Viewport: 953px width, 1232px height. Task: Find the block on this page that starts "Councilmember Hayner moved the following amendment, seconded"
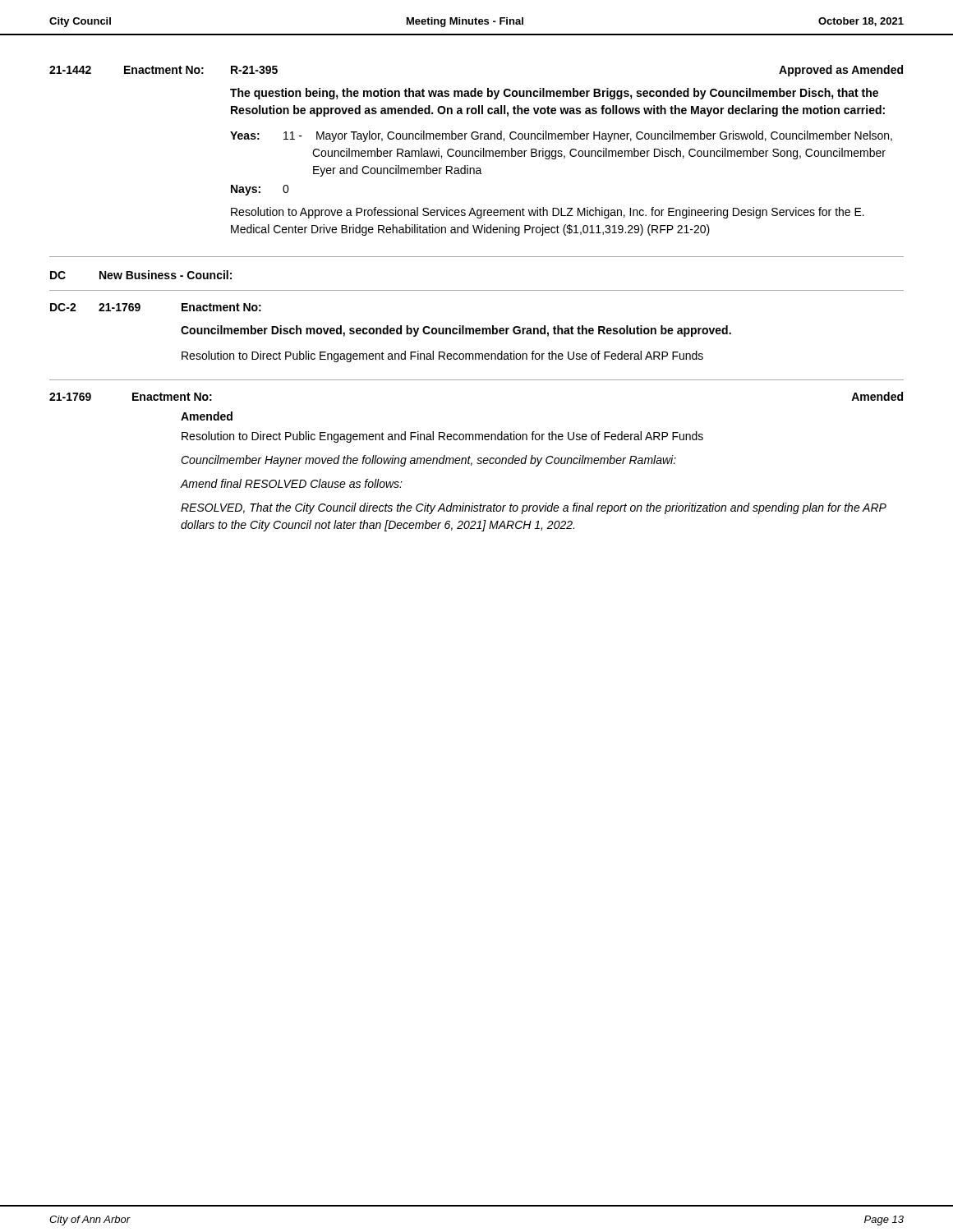(428, 460)
